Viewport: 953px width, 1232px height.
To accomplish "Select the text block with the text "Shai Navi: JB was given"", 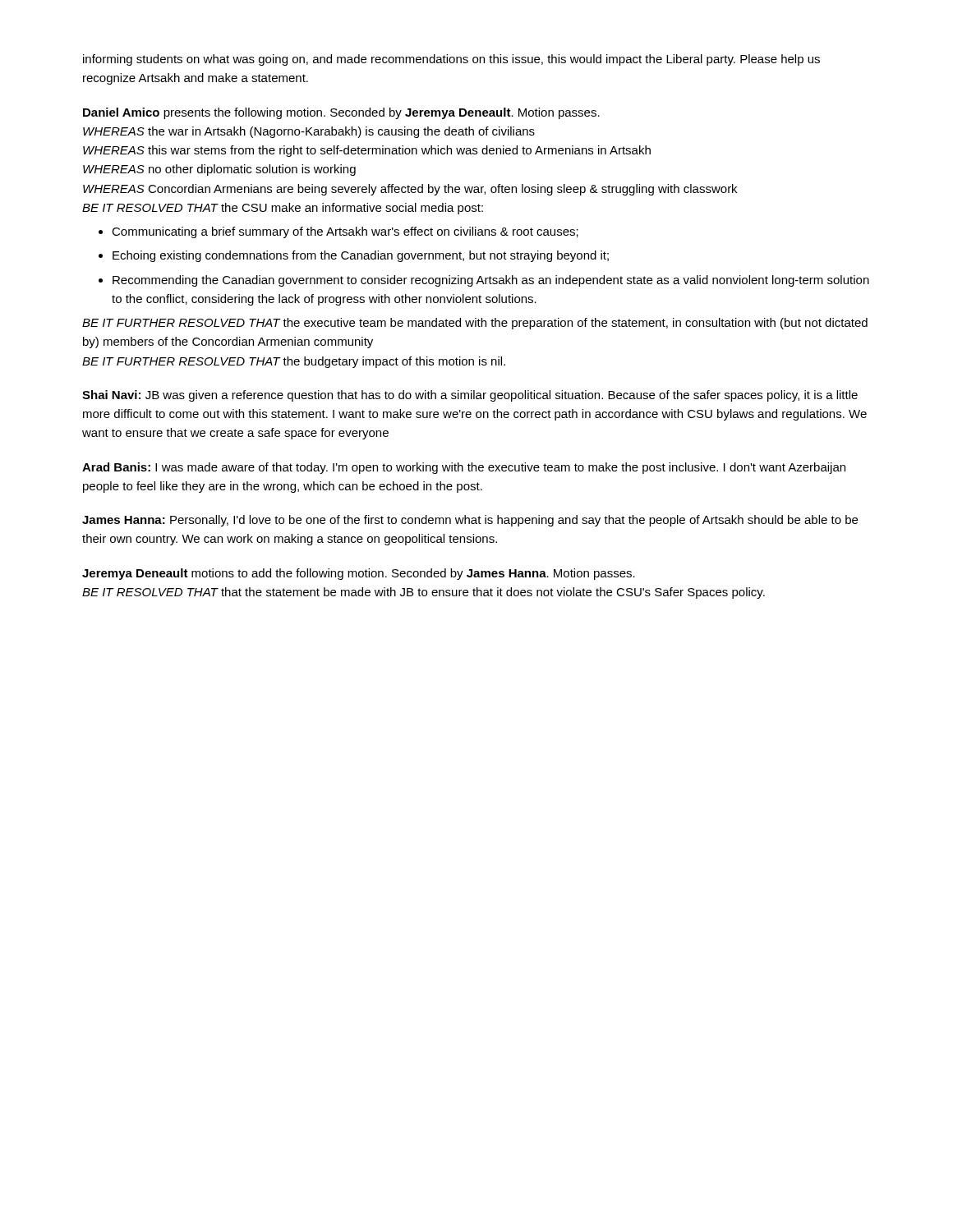I will pyautogui.click(x=475, y=414).
